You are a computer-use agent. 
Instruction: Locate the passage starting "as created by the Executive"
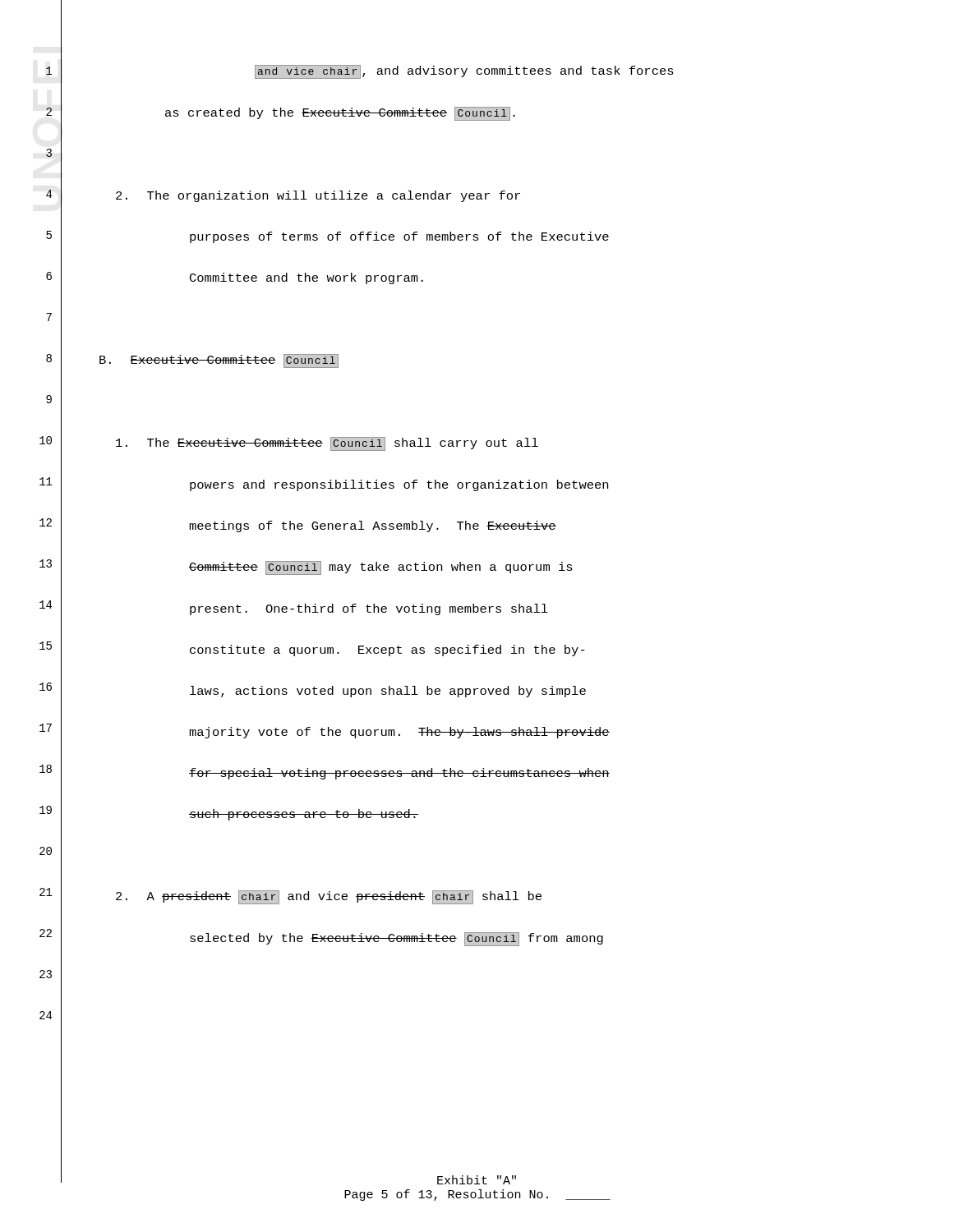click(x=341, y=113)
